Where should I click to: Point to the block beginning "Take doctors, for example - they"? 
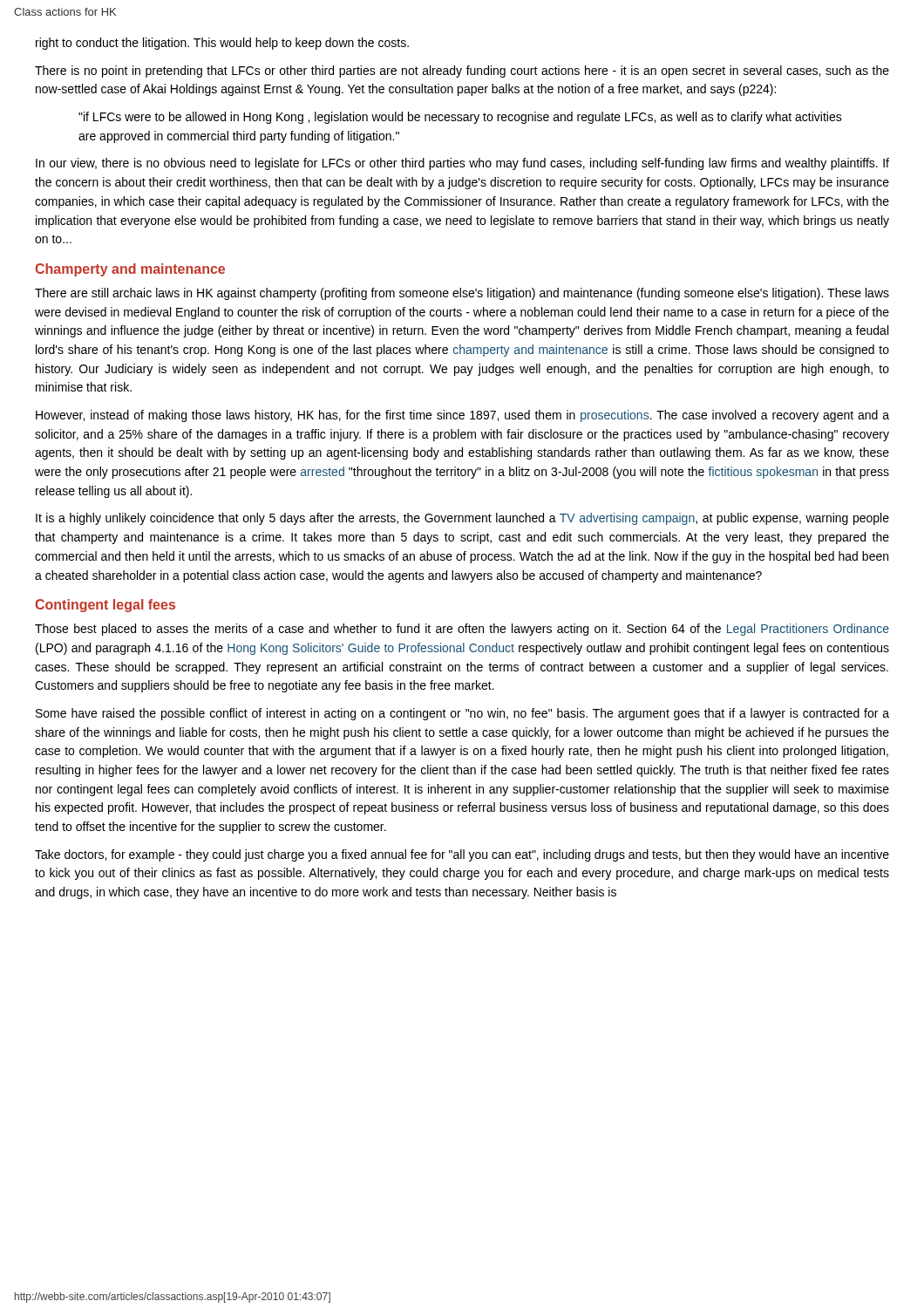click(462, 873)
